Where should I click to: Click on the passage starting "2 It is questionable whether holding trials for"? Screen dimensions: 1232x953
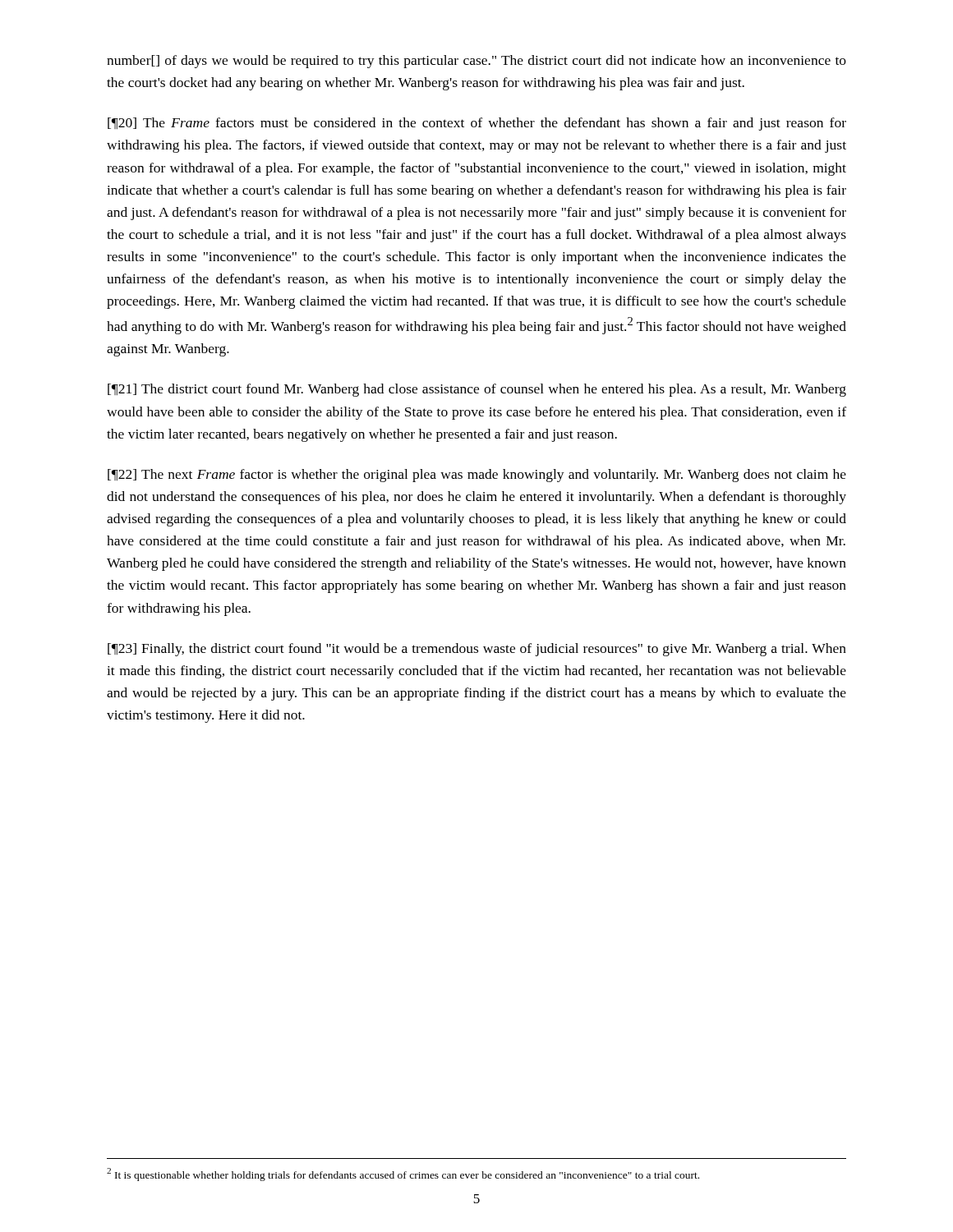point(403,1173)
